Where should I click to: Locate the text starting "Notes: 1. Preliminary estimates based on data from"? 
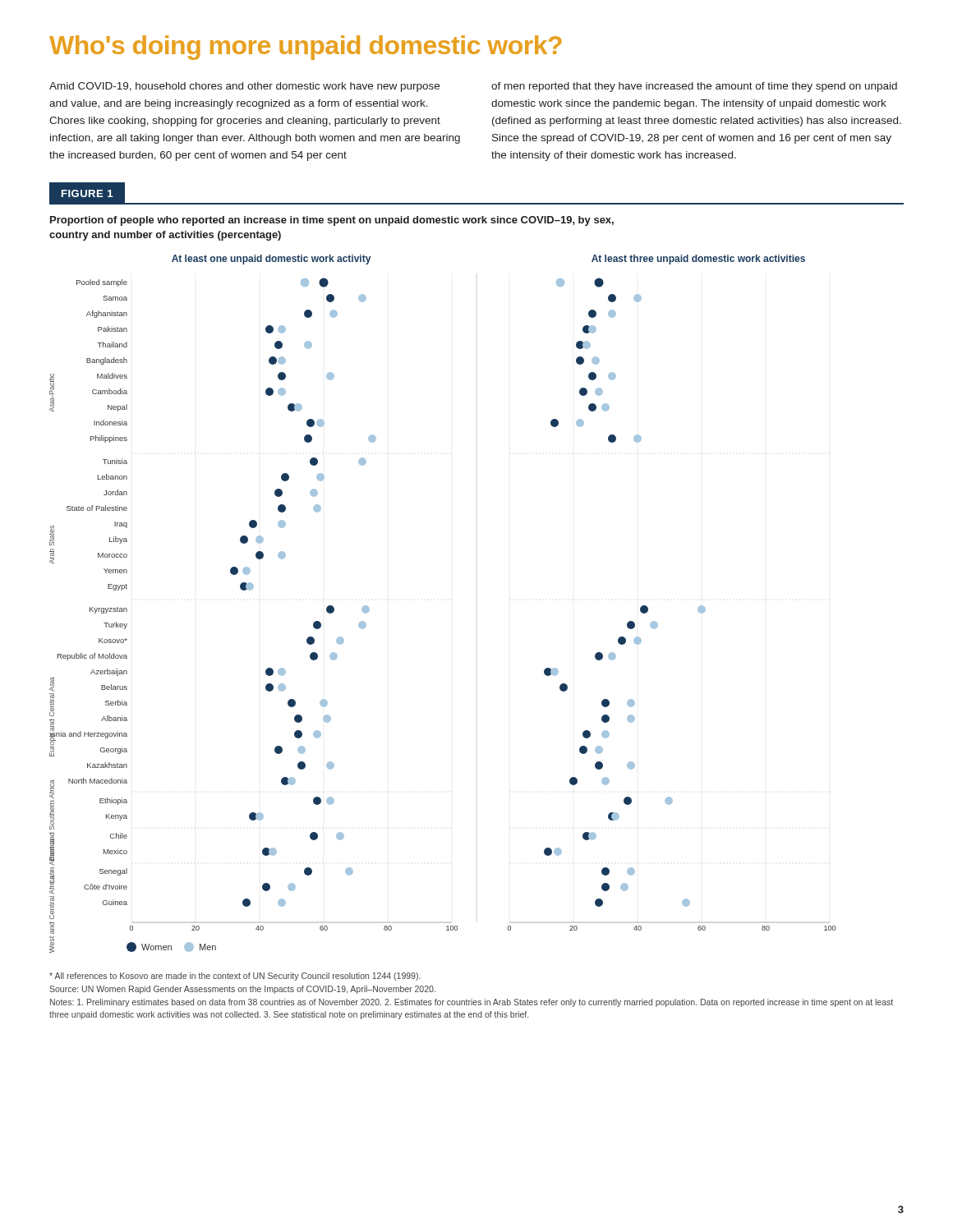(x=471, y=1008)
